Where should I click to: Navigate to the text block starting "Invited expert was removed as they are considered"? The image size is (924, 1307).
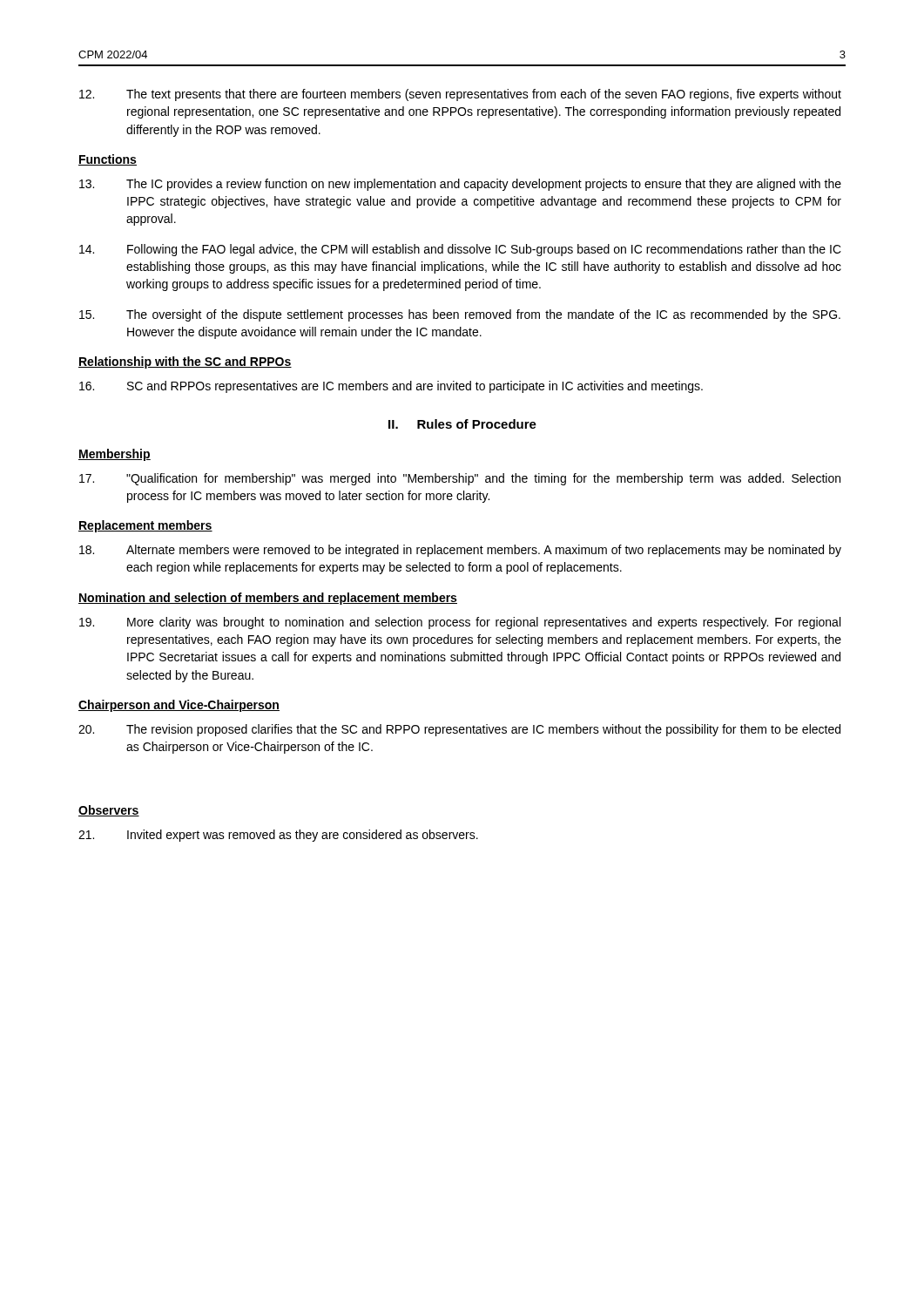pos(460,834)
